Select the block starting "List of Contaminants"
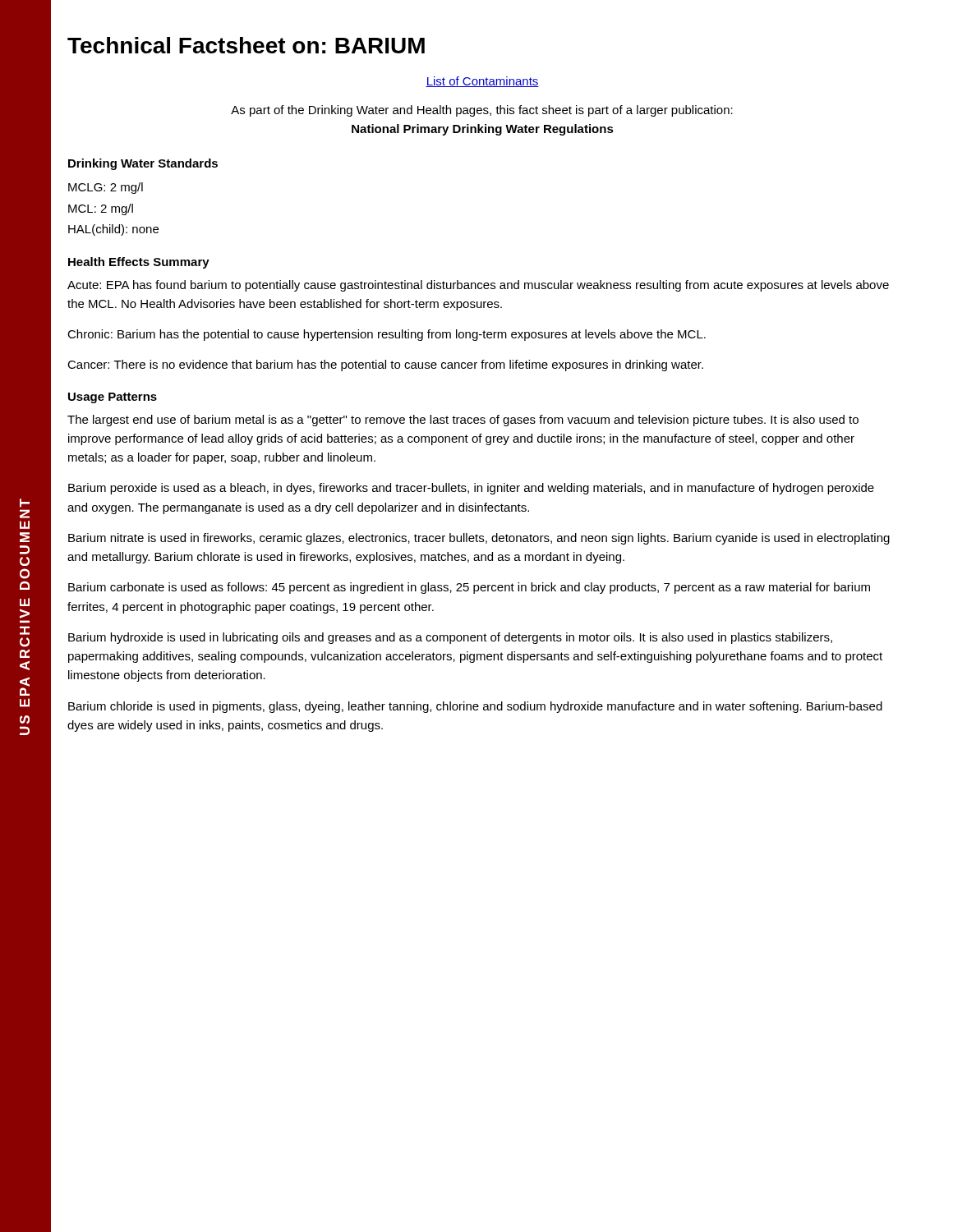 482,81
